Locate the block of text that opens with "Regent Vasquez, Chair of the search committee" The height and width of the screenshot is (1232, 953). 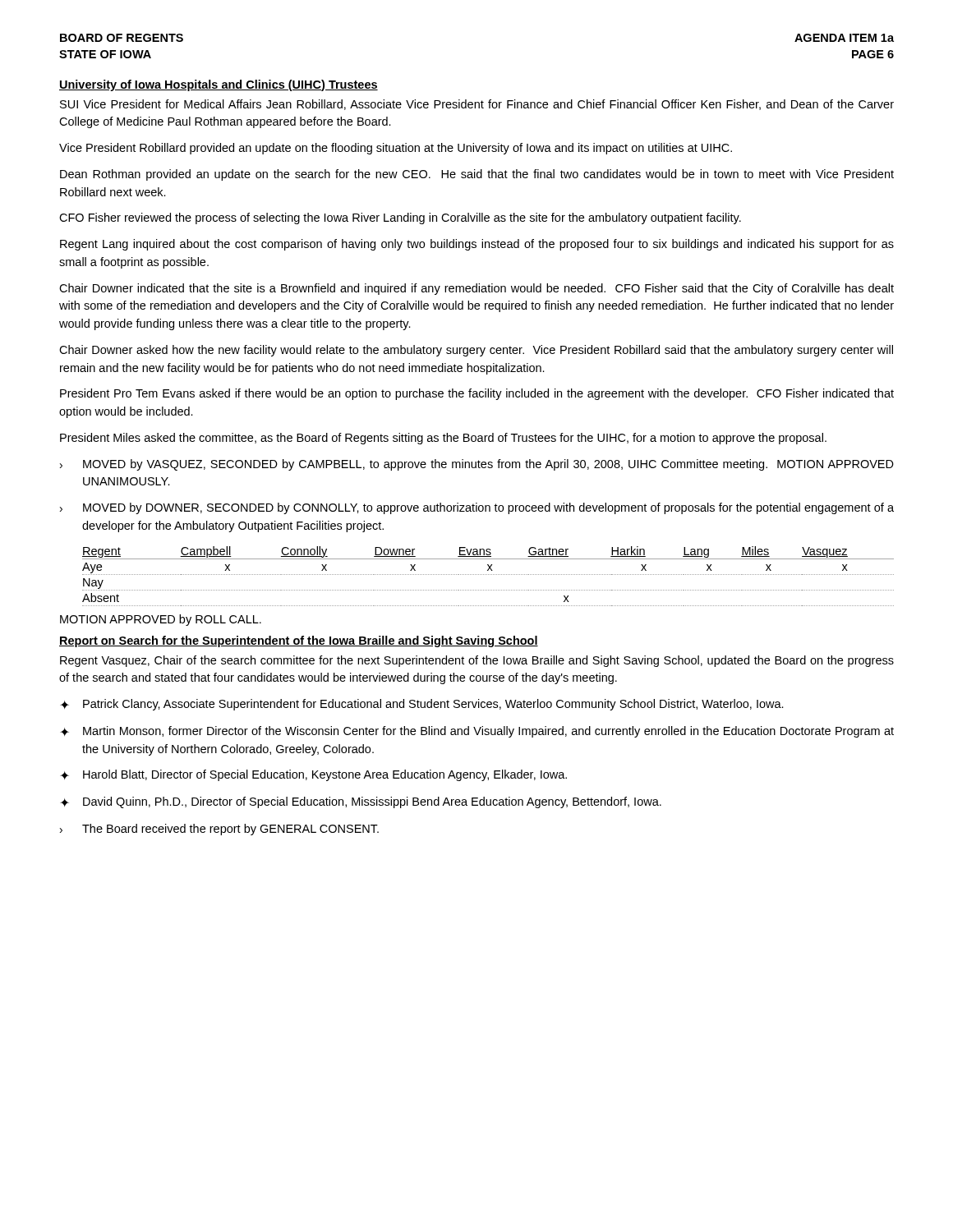[x=476, y=669]
